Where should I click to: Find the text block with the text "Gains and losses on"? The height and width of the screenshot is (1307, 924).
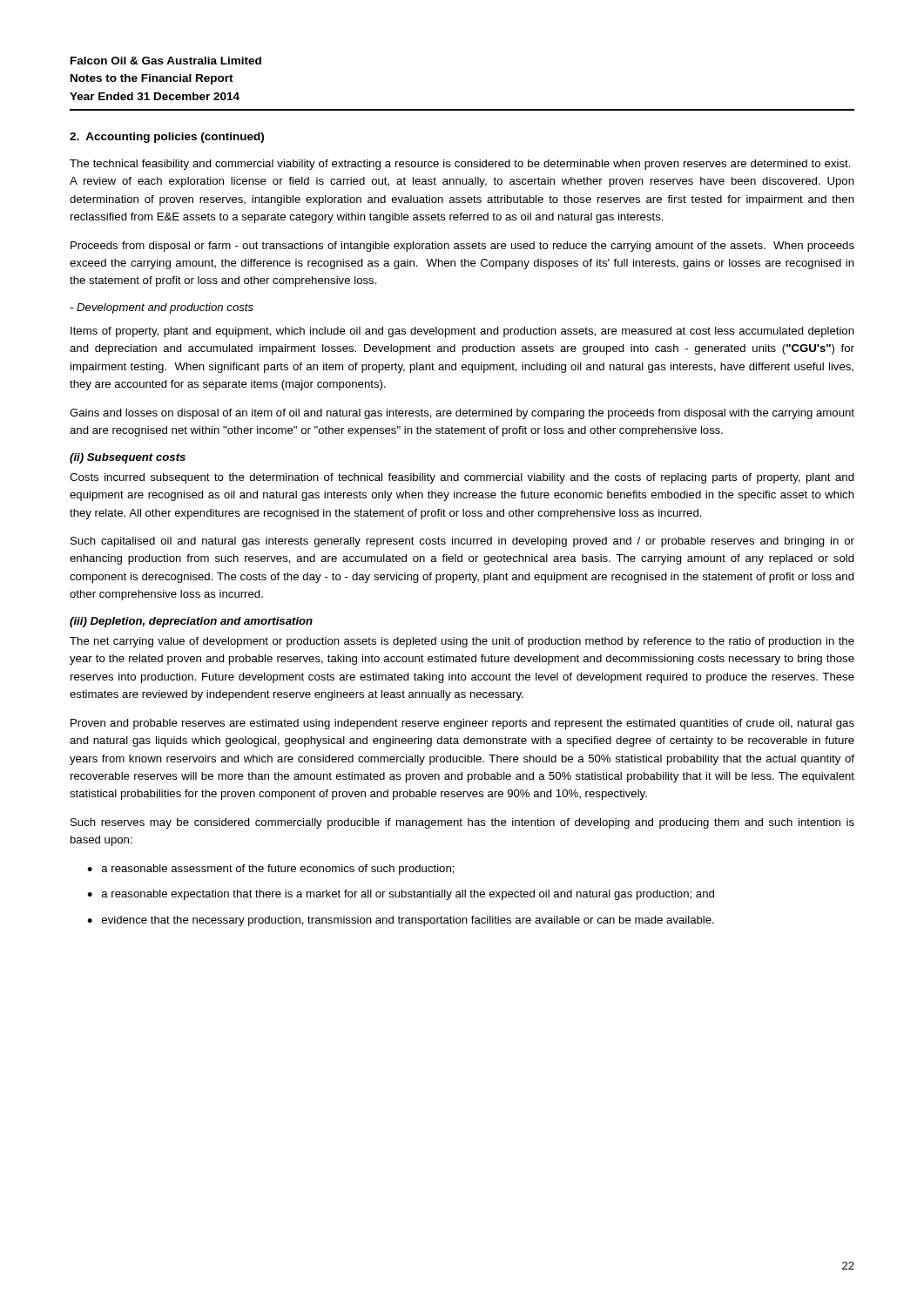462,422
